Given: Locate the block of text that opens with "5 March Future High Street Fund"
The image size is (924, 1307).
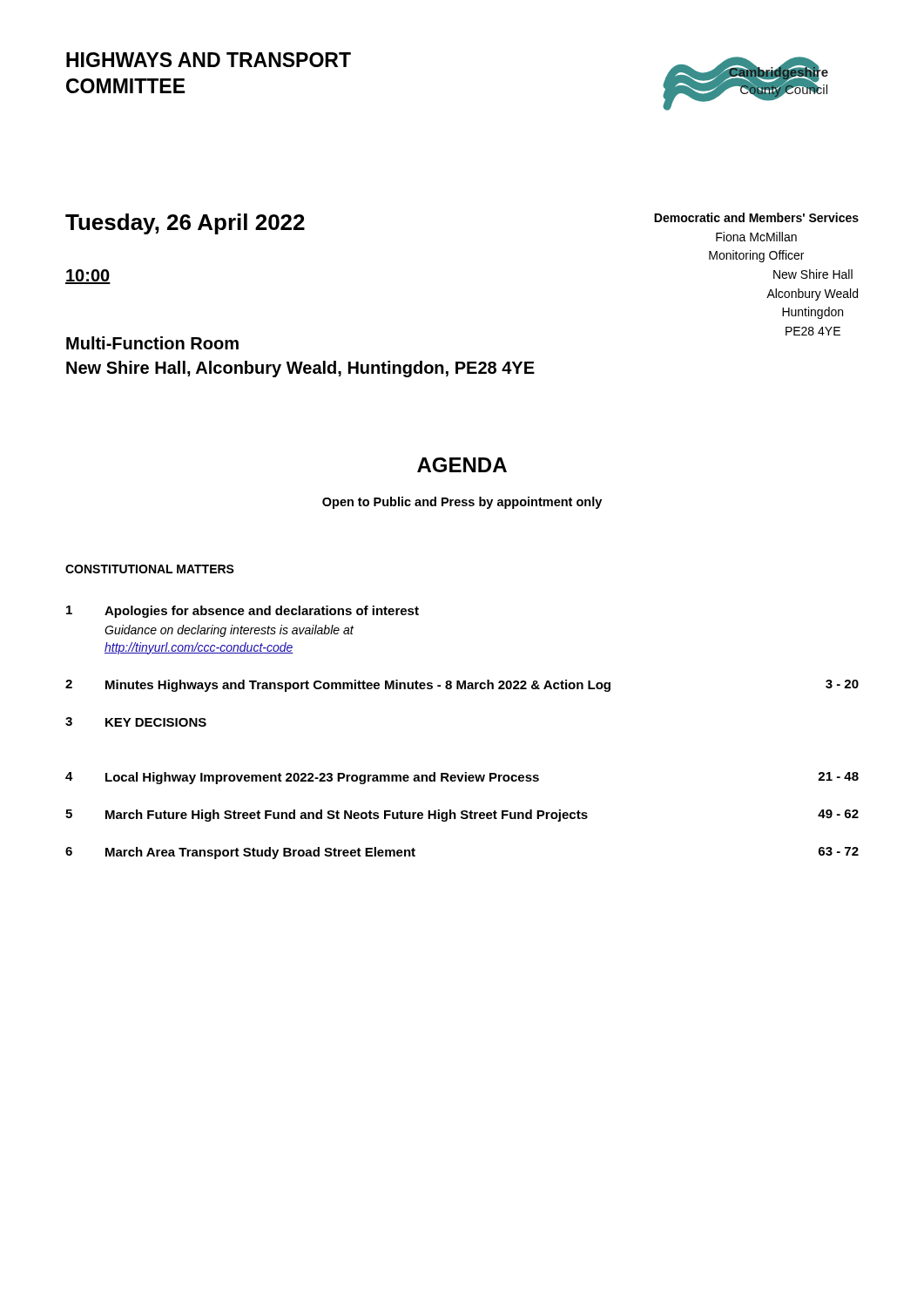Looking at the screenshot, I should tap(462, 814).
